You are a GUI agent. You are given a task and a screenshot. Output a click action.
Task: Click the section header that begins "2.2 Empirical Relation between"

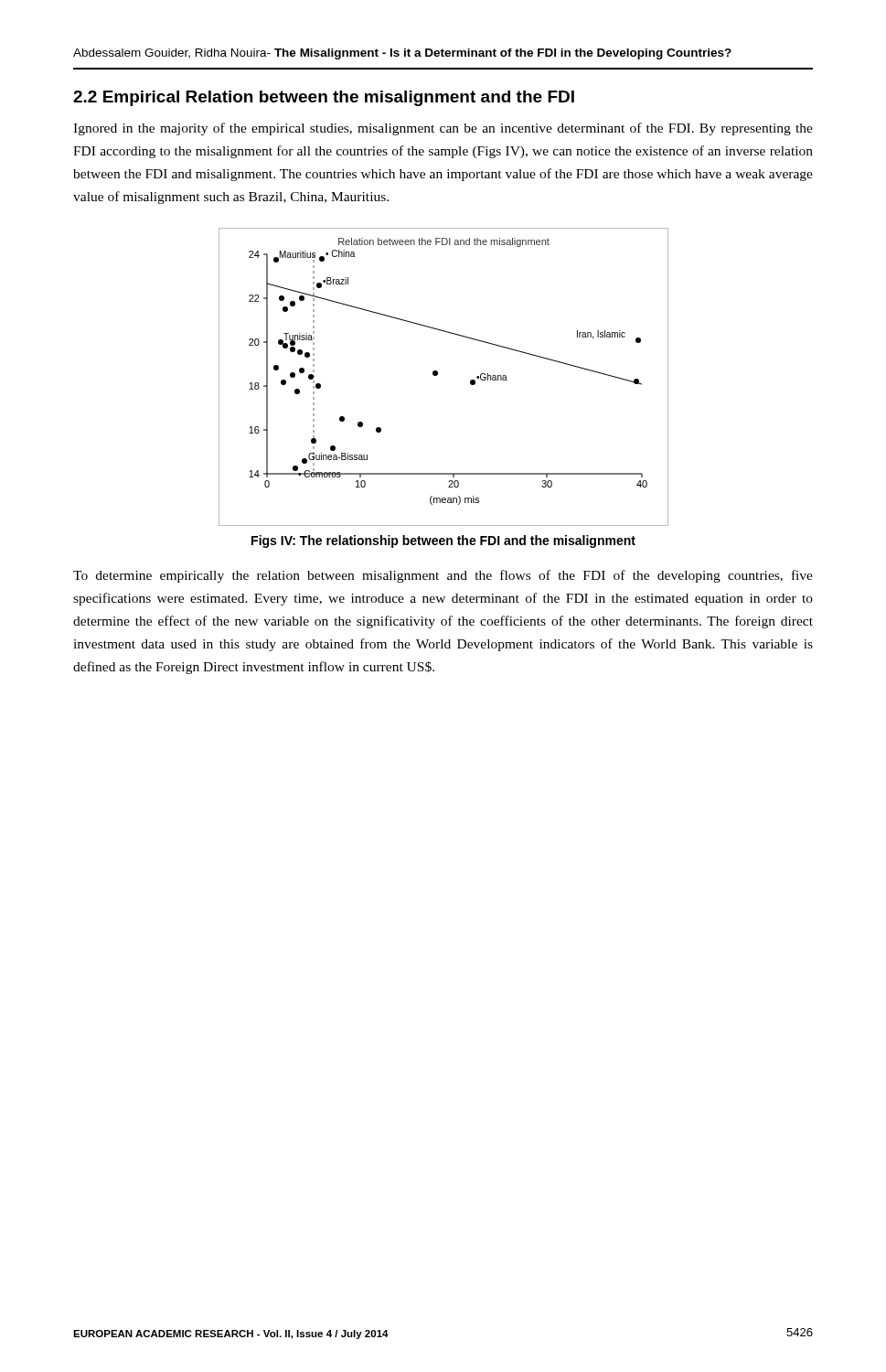324,96
